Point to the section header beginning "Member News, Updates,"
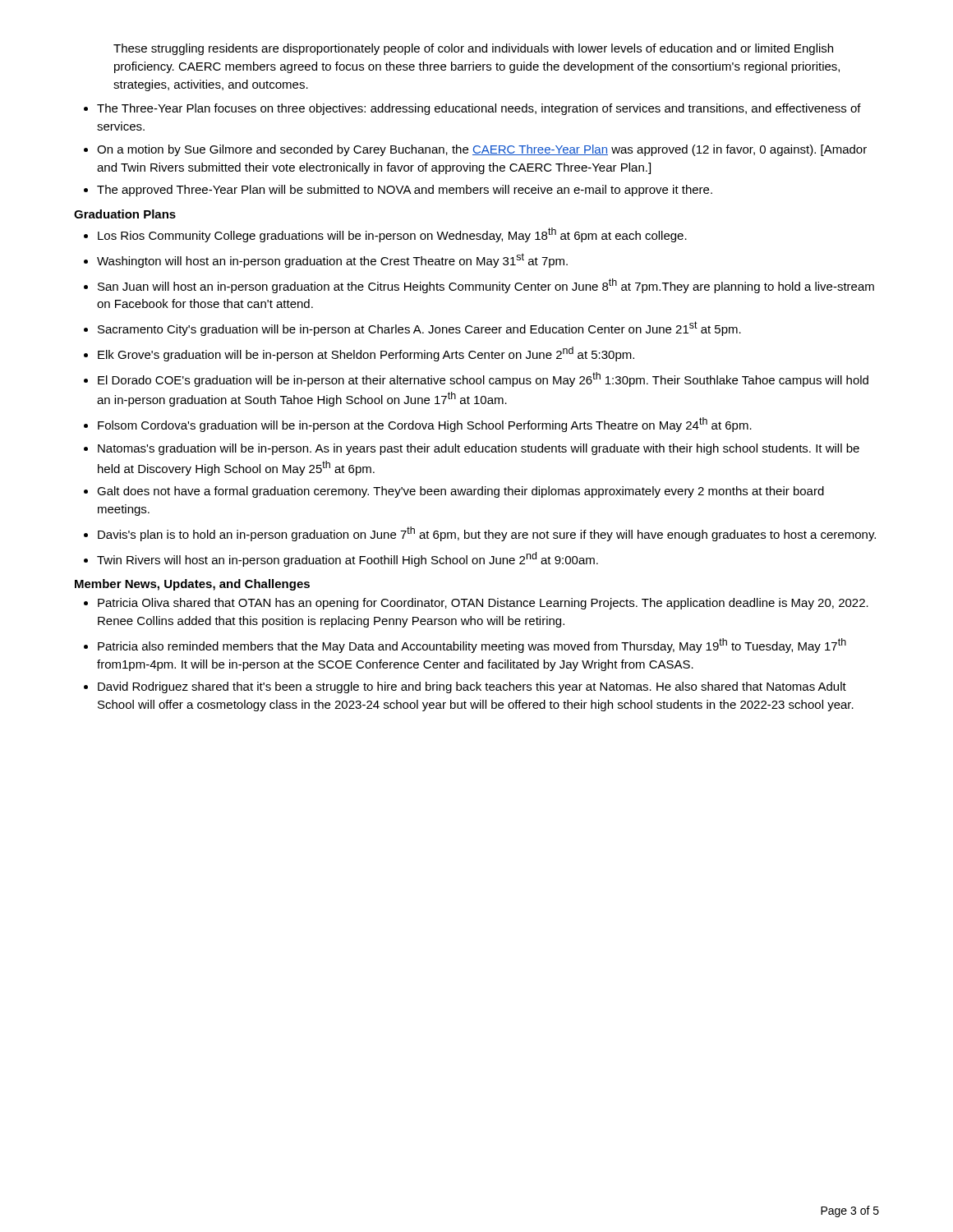 click(192, 584)
